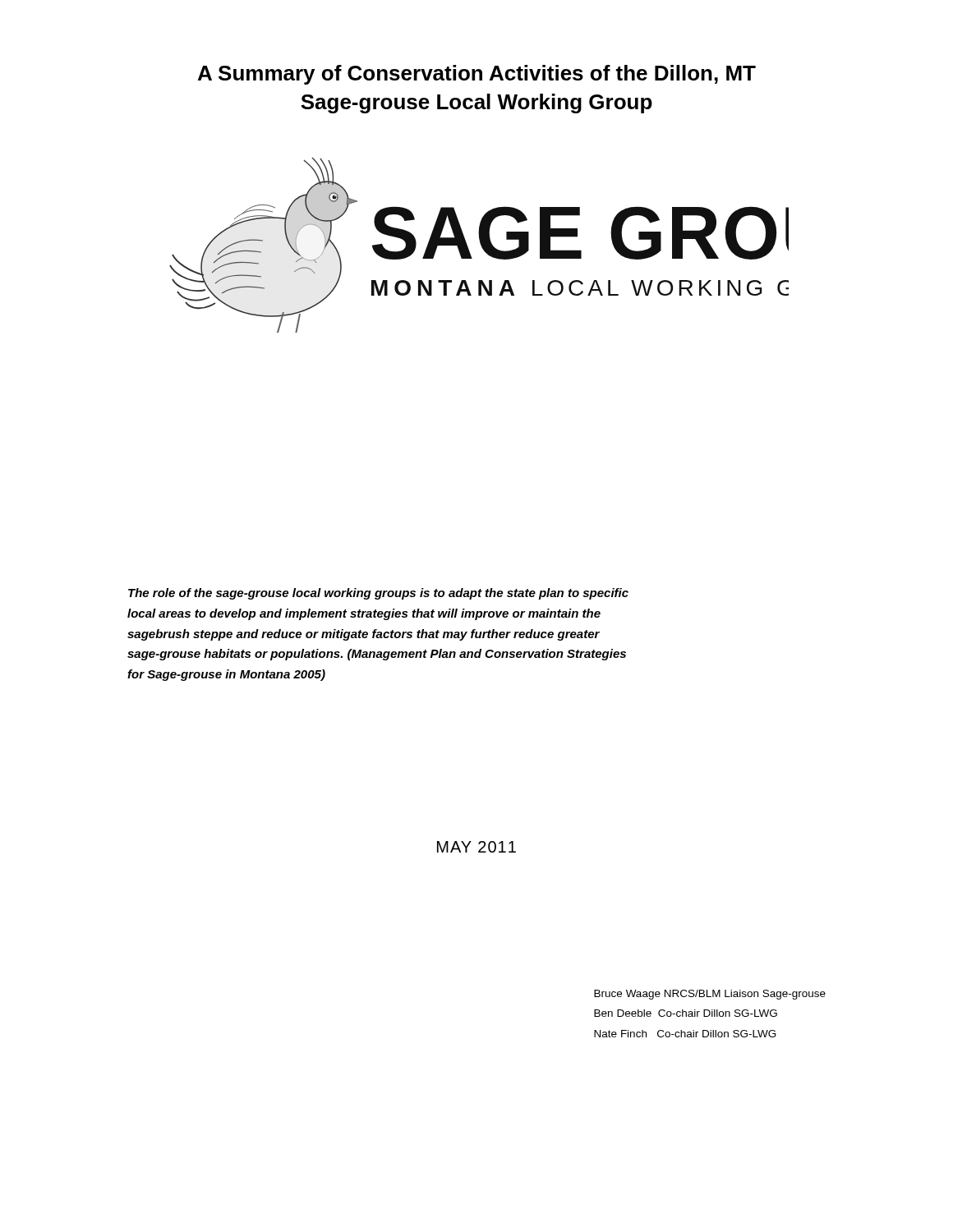Select the text block with the text "Bruce Waage NRCS/BLM Liaison Sage-grouse Ben Deeble Co-chair"
This screenshot has width=953, height=1232.
(710, 1014)
